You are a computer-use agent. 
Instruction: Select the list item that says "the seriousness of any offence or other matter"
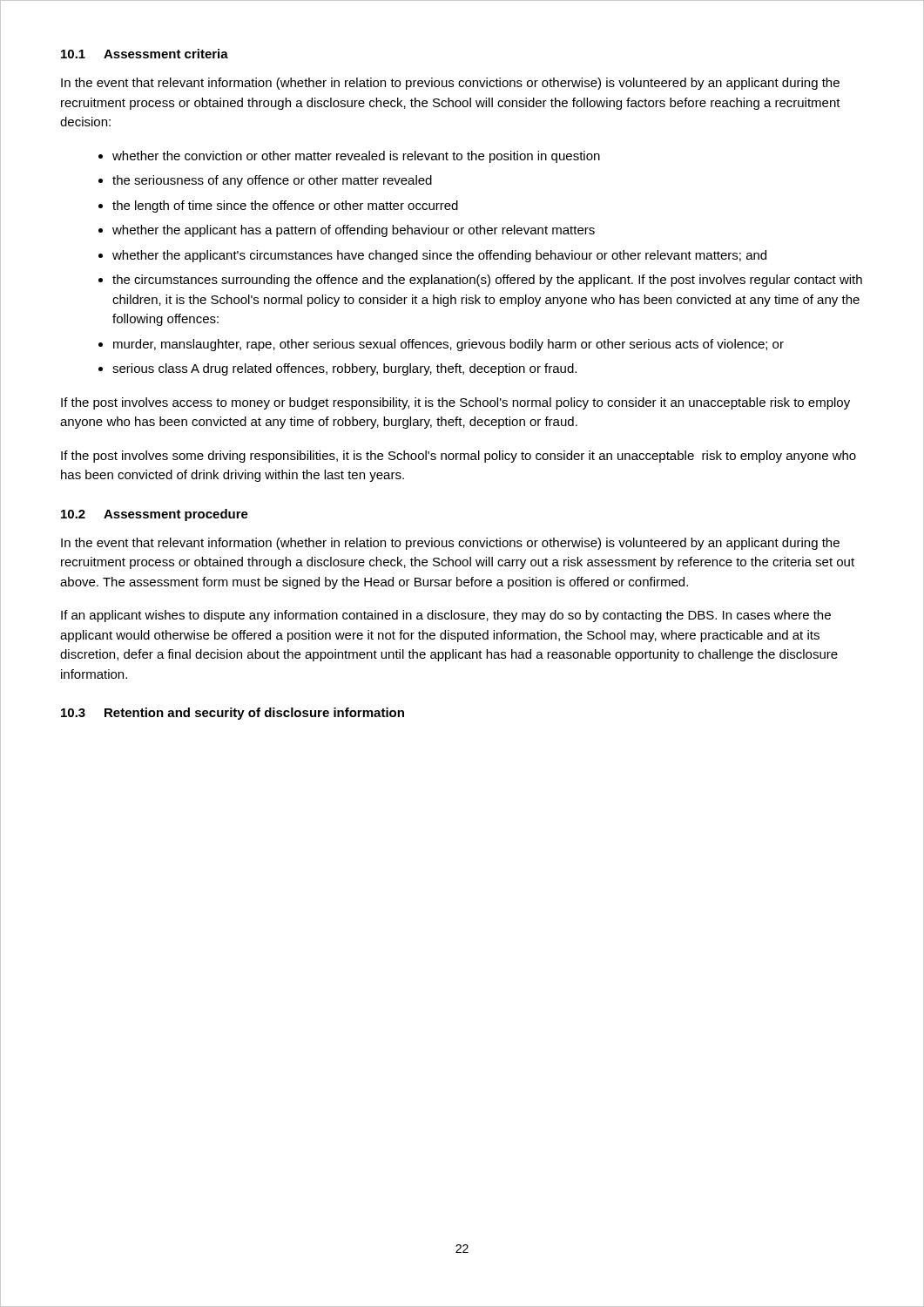point(272,180)
